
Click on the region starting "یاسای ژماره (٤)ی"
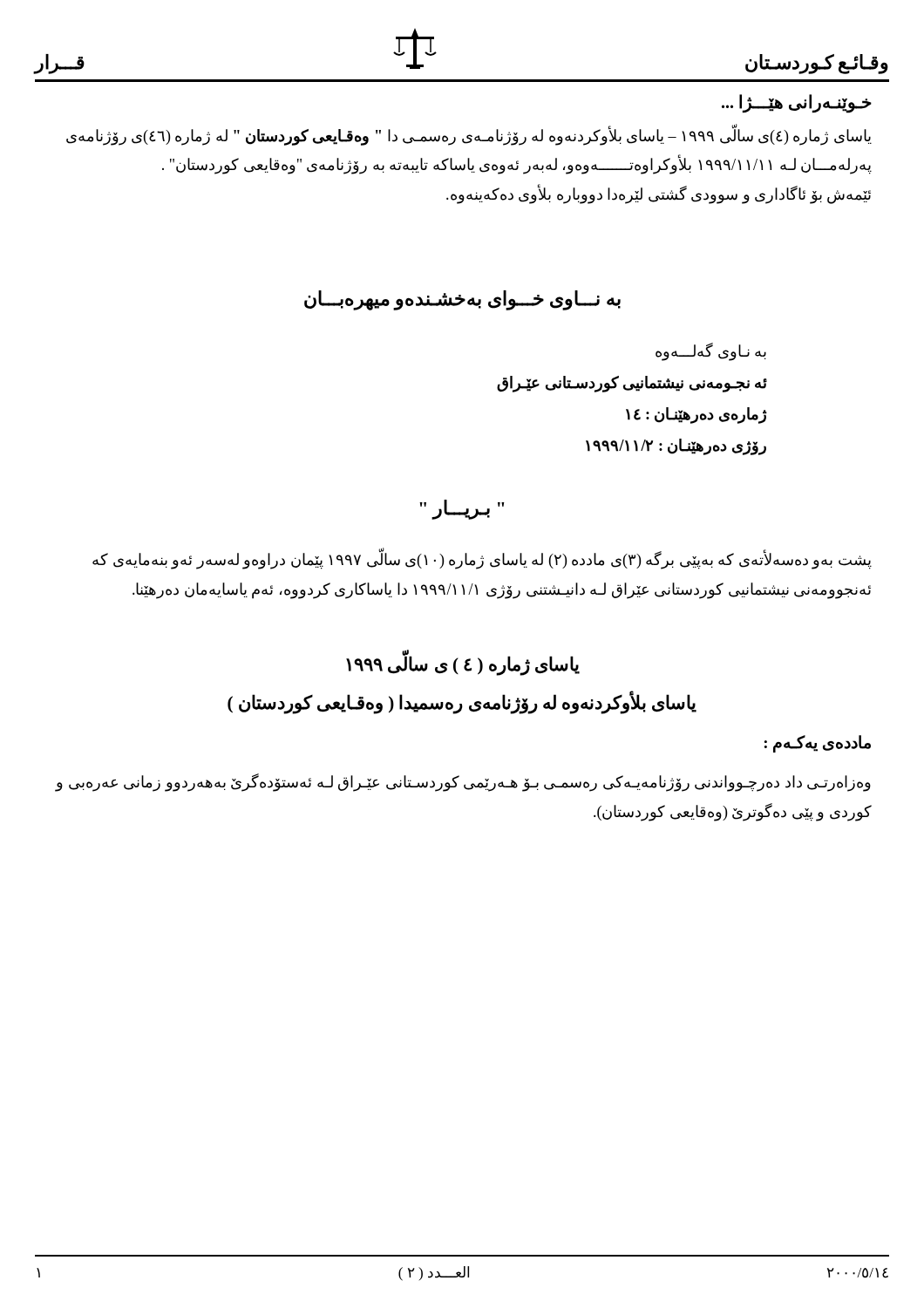(468, 165)
